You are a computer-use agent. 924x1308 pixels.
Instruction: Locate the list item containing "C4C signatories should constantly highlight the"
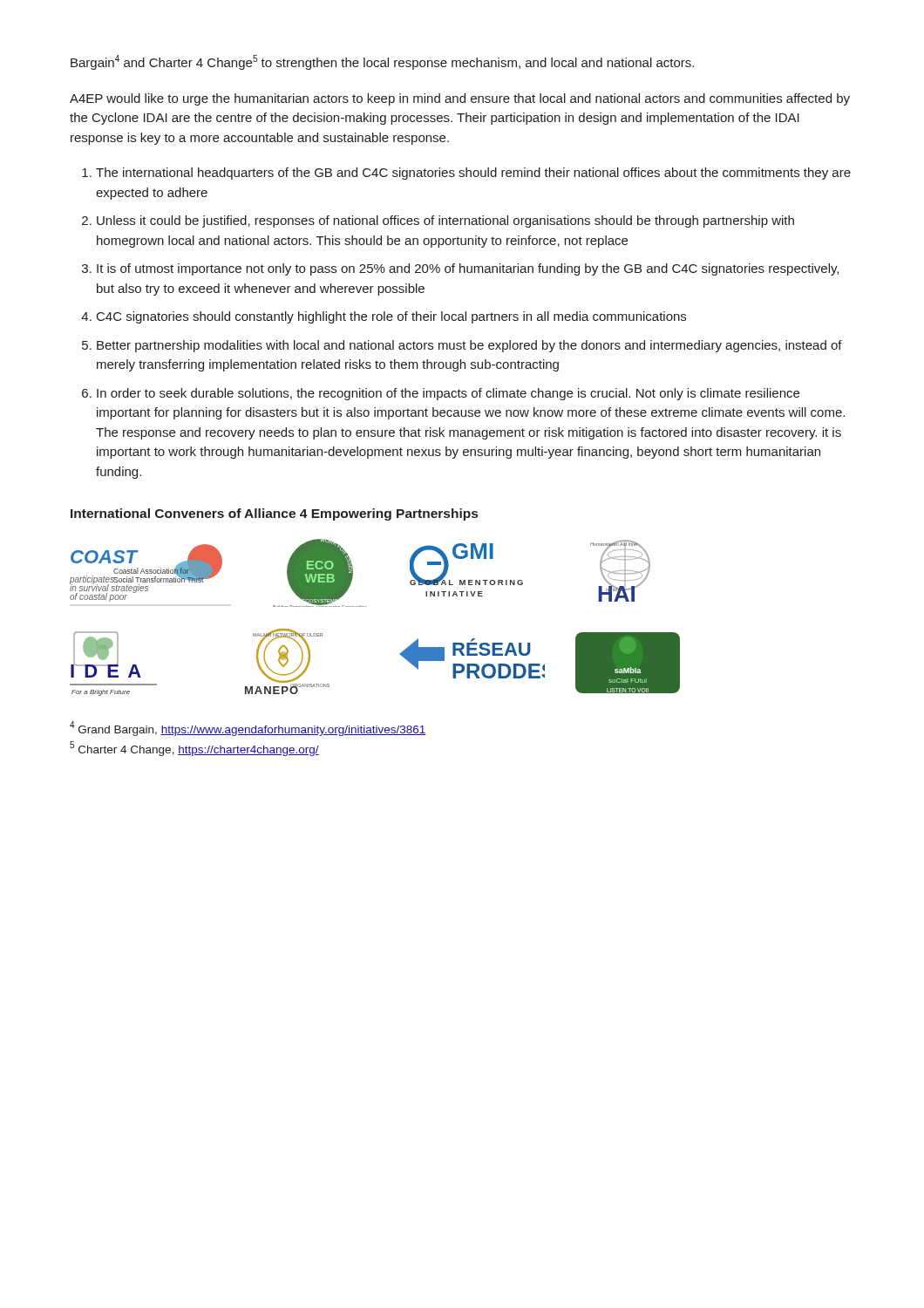(391, 316)
